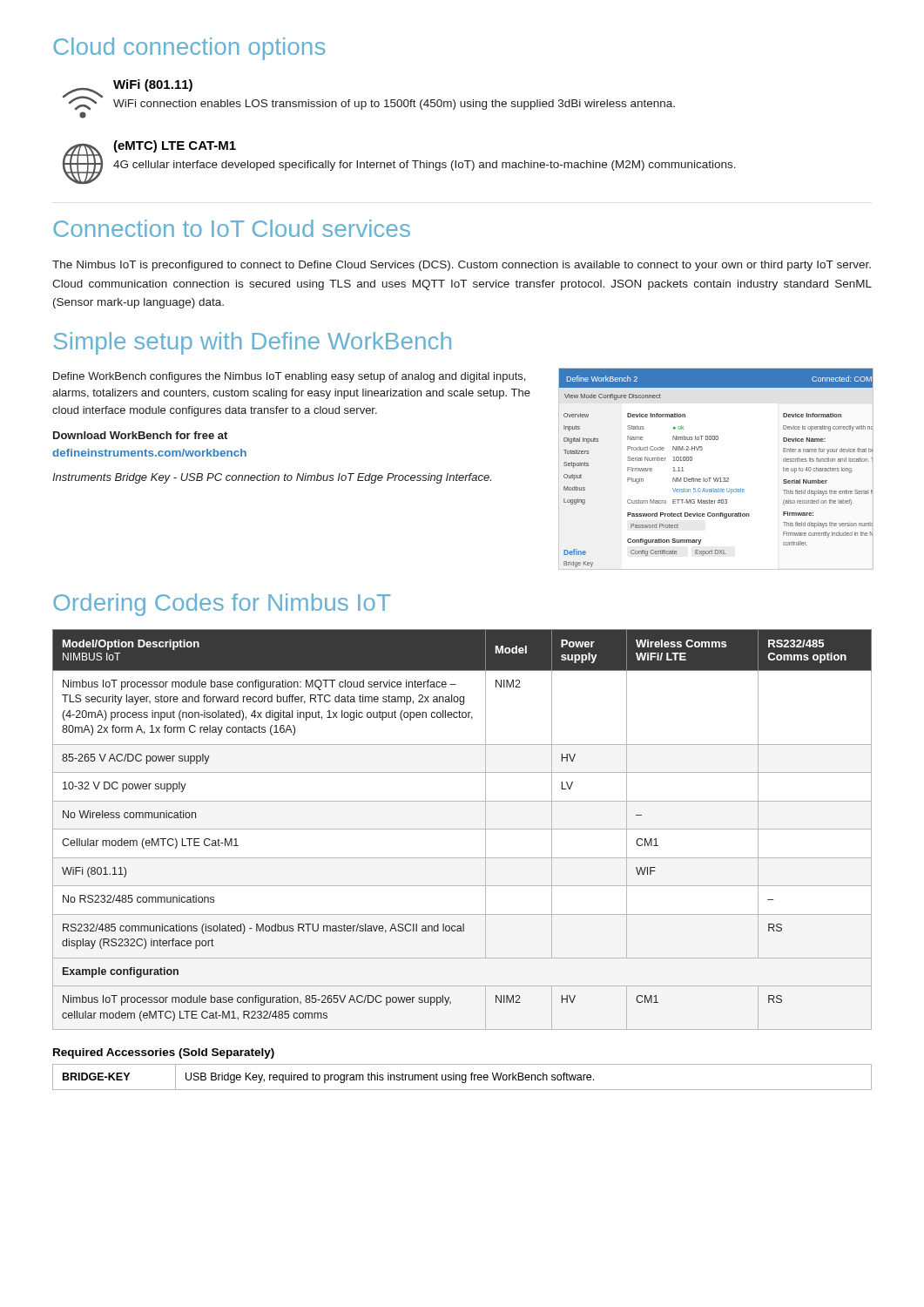
Task: Click on the table containing "85-265 V AC/DC power"
Action: (462, 830)
